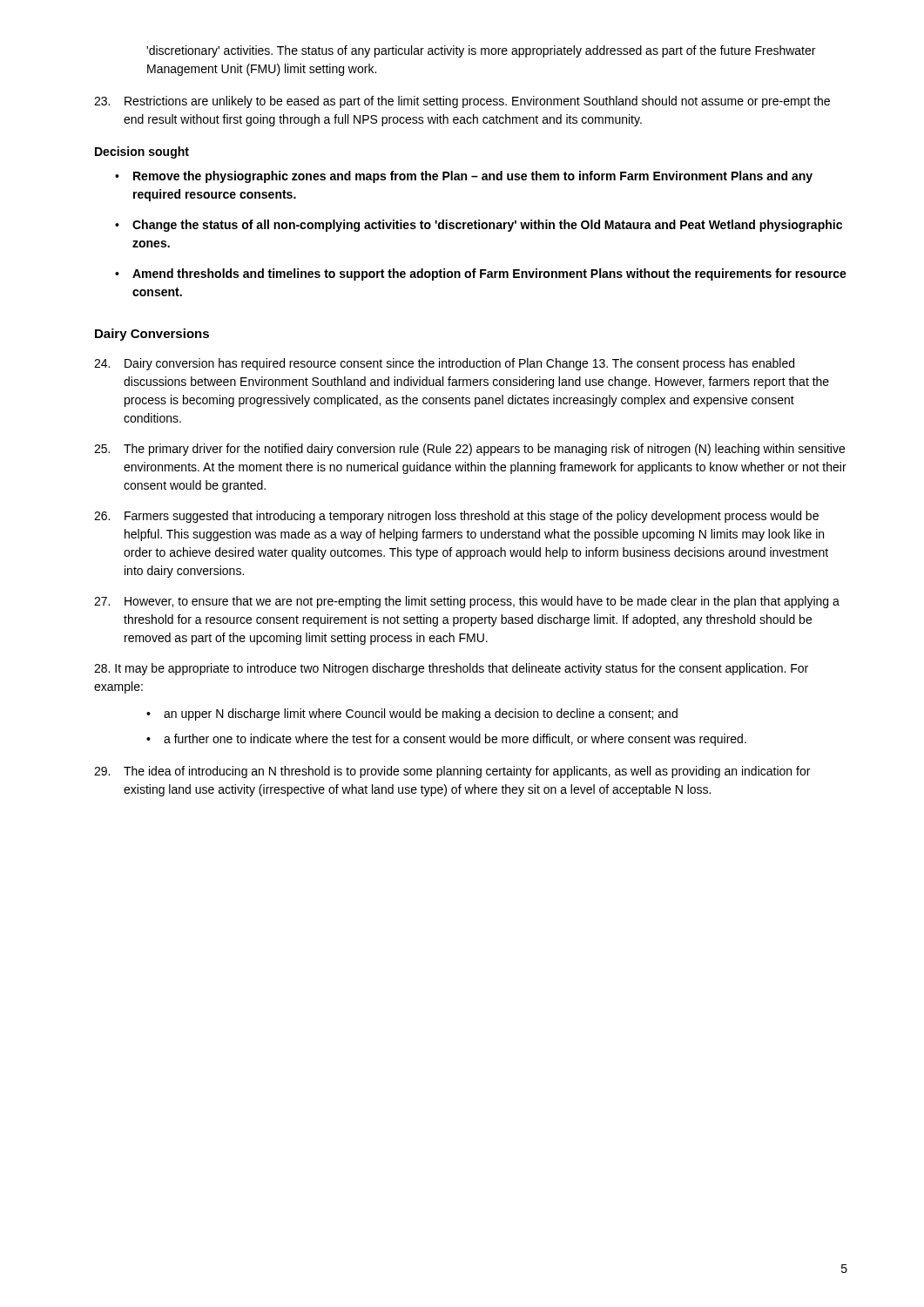Find the text starting "• an upper N"
This screenshot has height=1307, width=924.
tap(412, 714)
